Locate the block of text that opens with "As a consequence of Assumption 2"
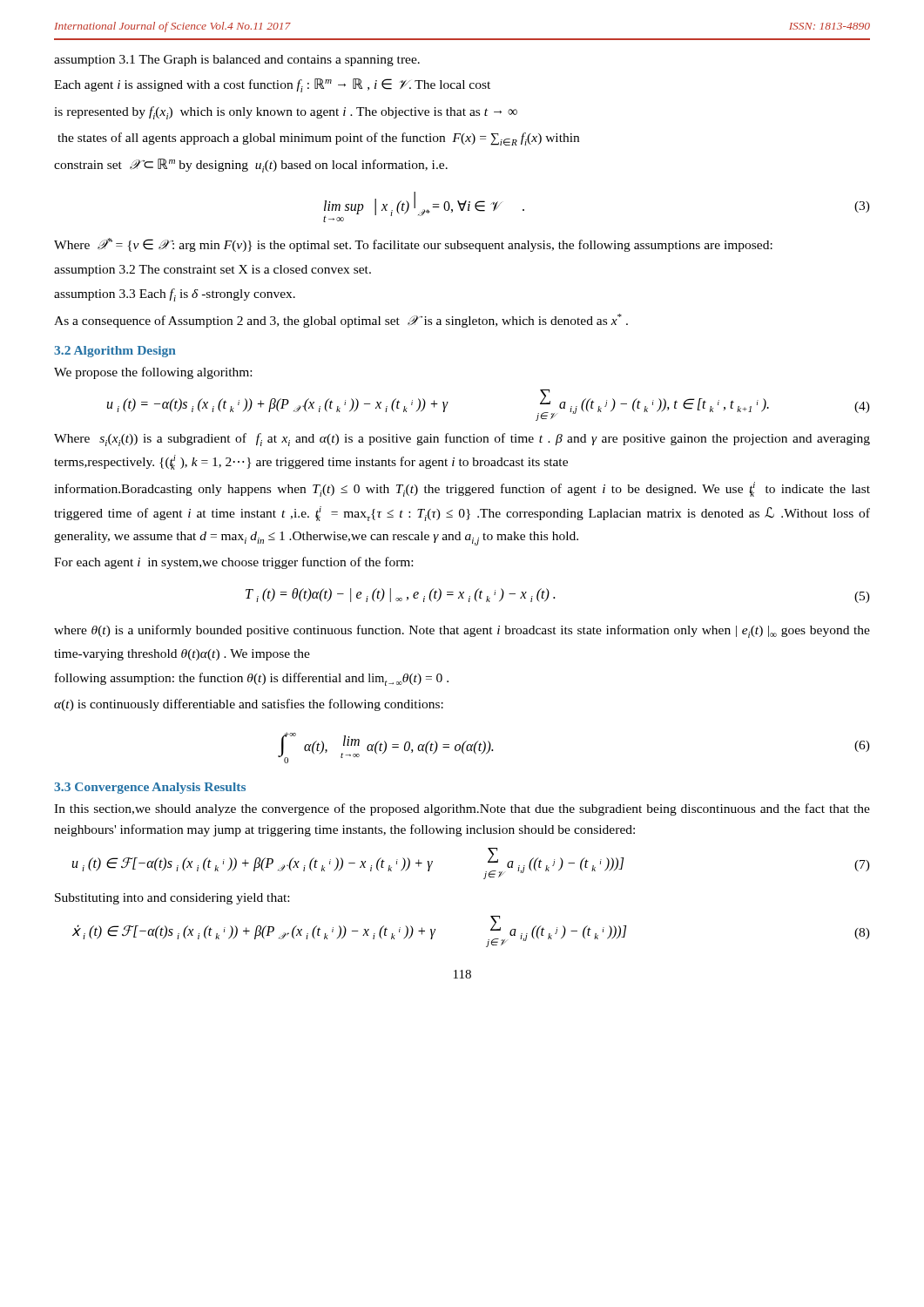 [341, 320]
